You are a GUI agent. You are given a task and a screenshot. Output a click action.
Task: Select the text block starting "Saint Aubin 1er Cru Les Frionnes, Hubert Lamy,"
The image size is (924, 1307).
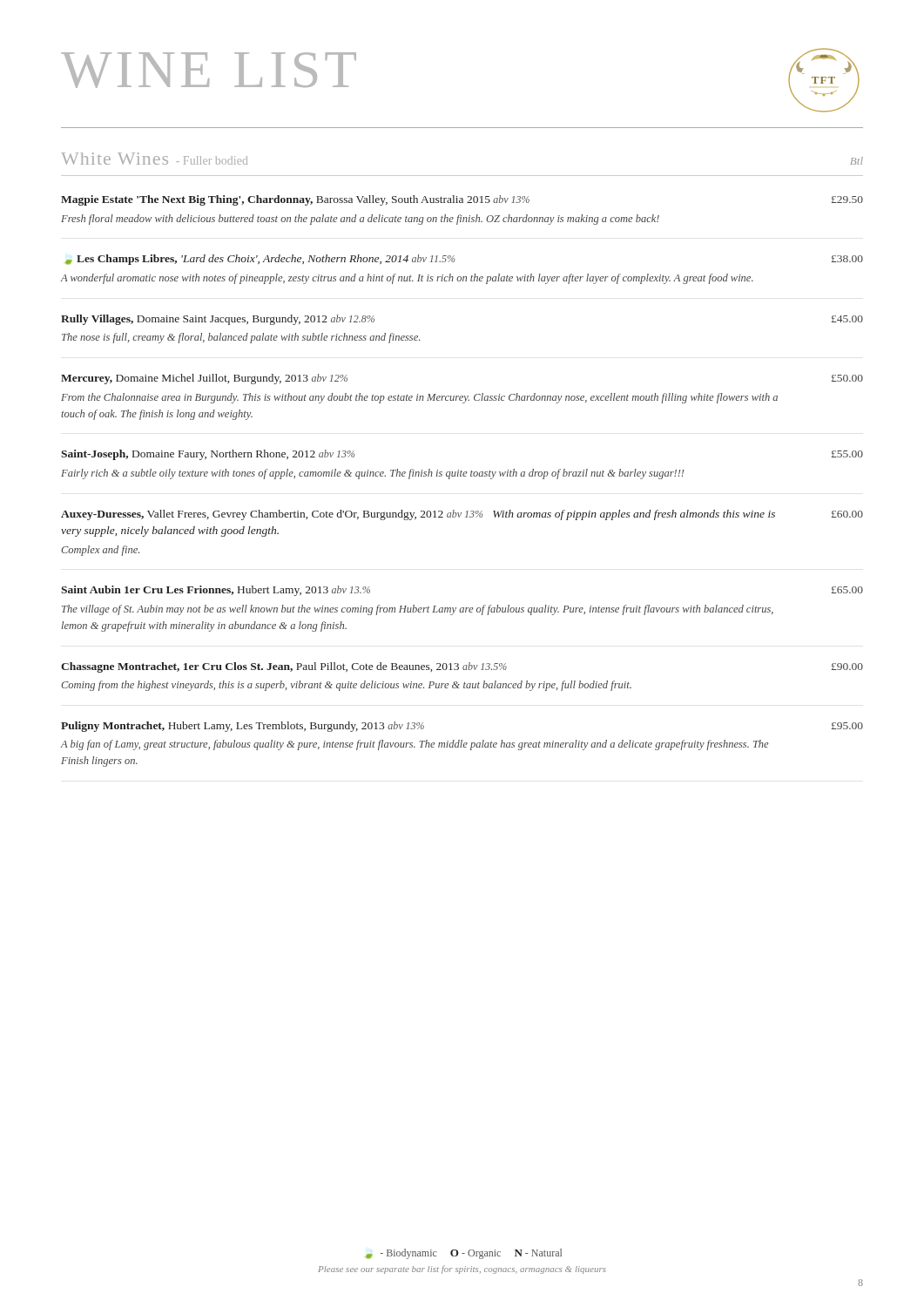click(462, 608)
